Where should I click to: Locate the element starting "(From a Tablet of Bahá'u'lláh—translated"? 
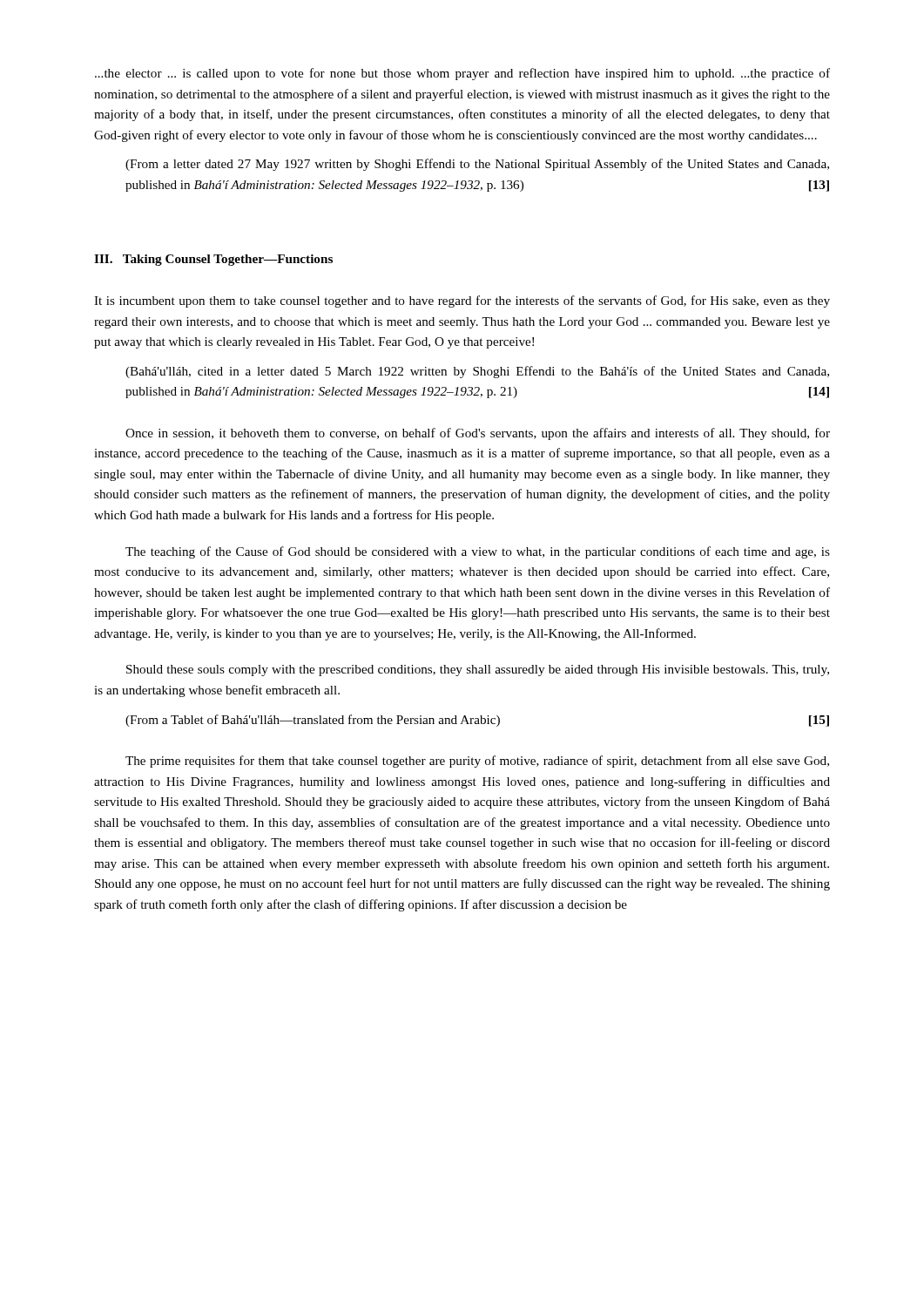click(478, 719)
